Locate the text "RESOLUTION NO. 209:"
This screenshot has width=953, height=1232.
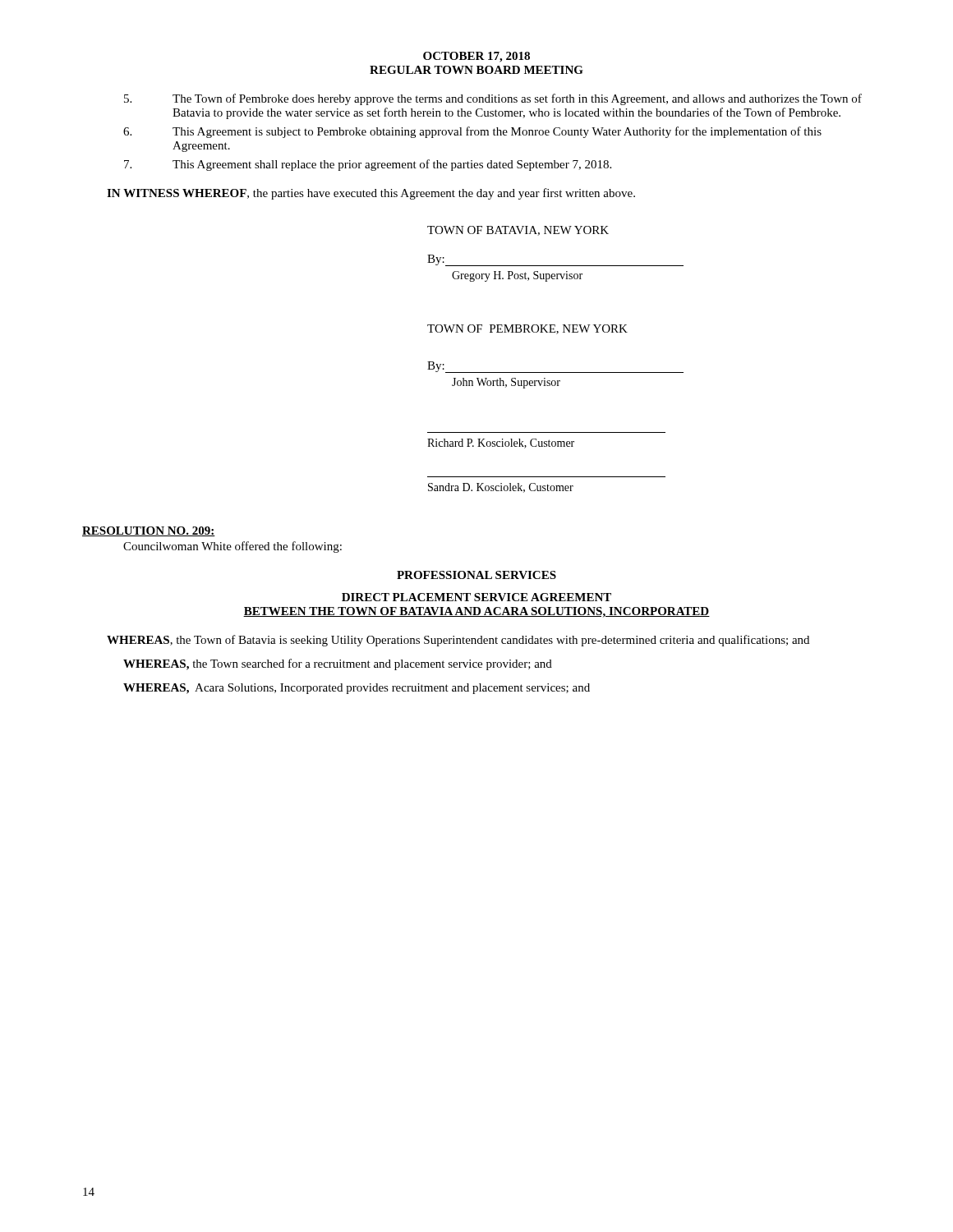click(x=148, y=531)
